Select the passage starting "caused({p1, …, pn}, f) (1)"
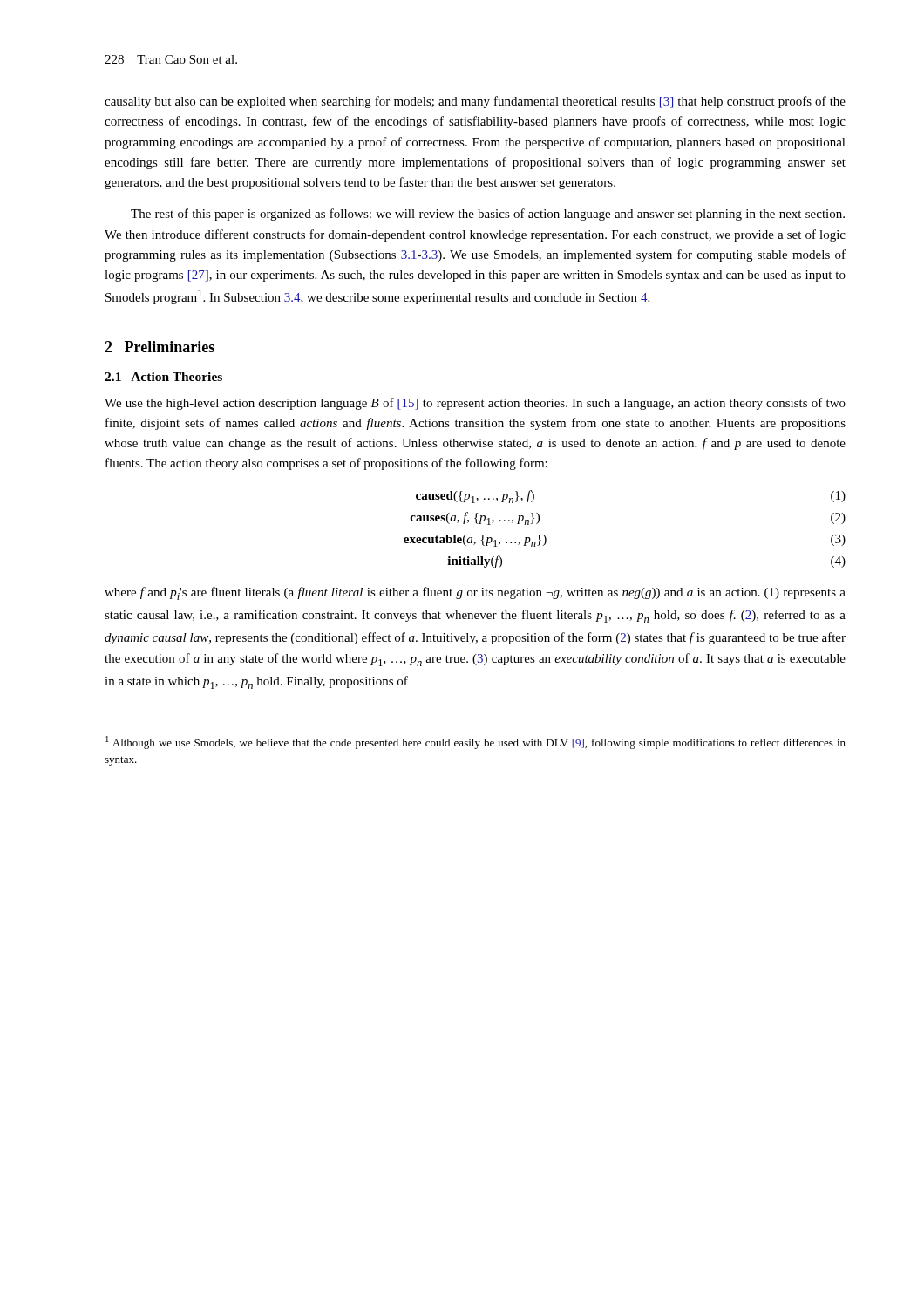Screen dimensions: 1308x924 475,497
